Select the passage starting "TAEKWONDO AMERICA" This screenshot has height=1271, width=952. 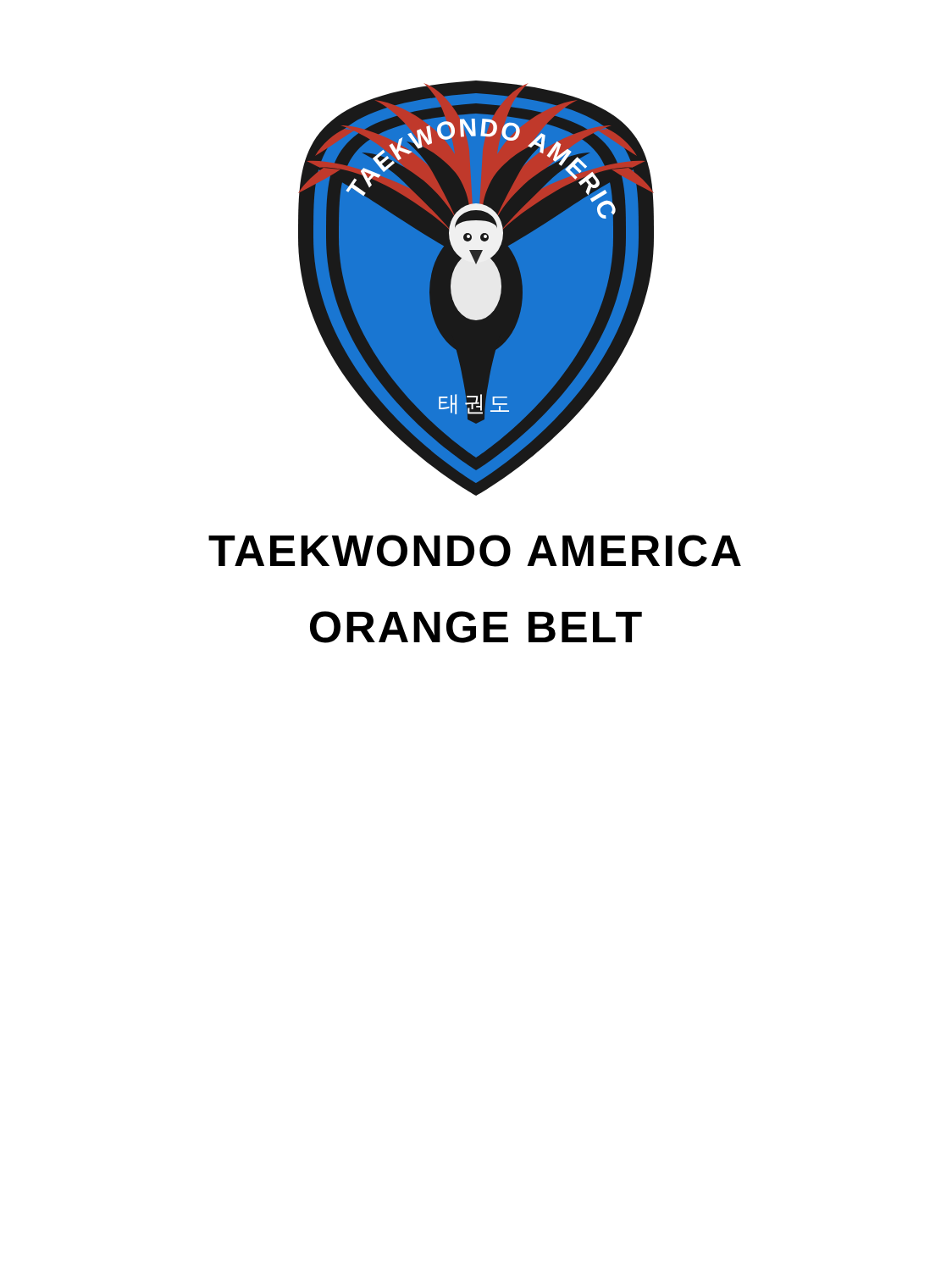point(476,551)
